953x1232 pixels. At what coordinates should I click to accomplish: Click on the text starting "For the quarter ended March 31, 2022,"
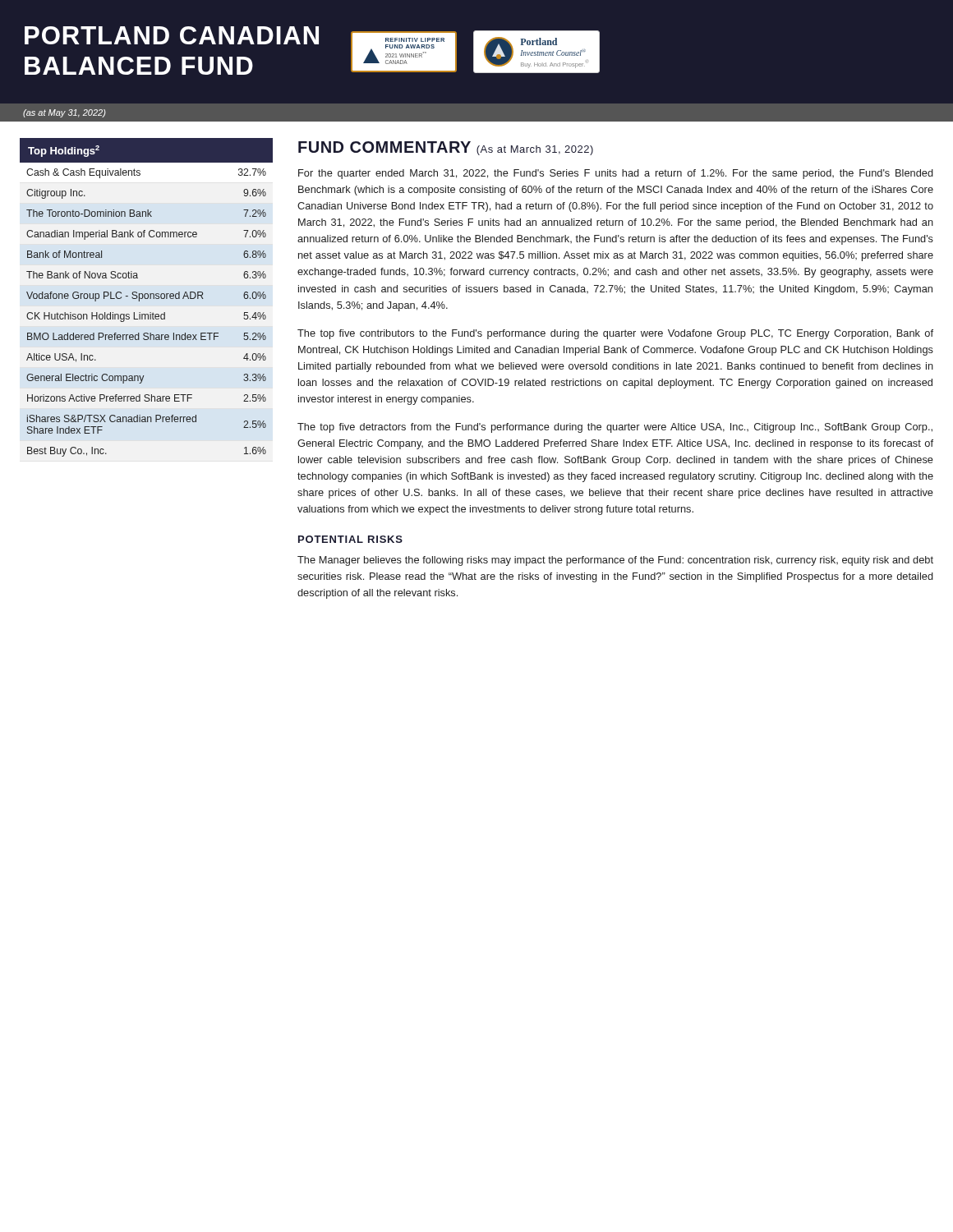(615, 239)
